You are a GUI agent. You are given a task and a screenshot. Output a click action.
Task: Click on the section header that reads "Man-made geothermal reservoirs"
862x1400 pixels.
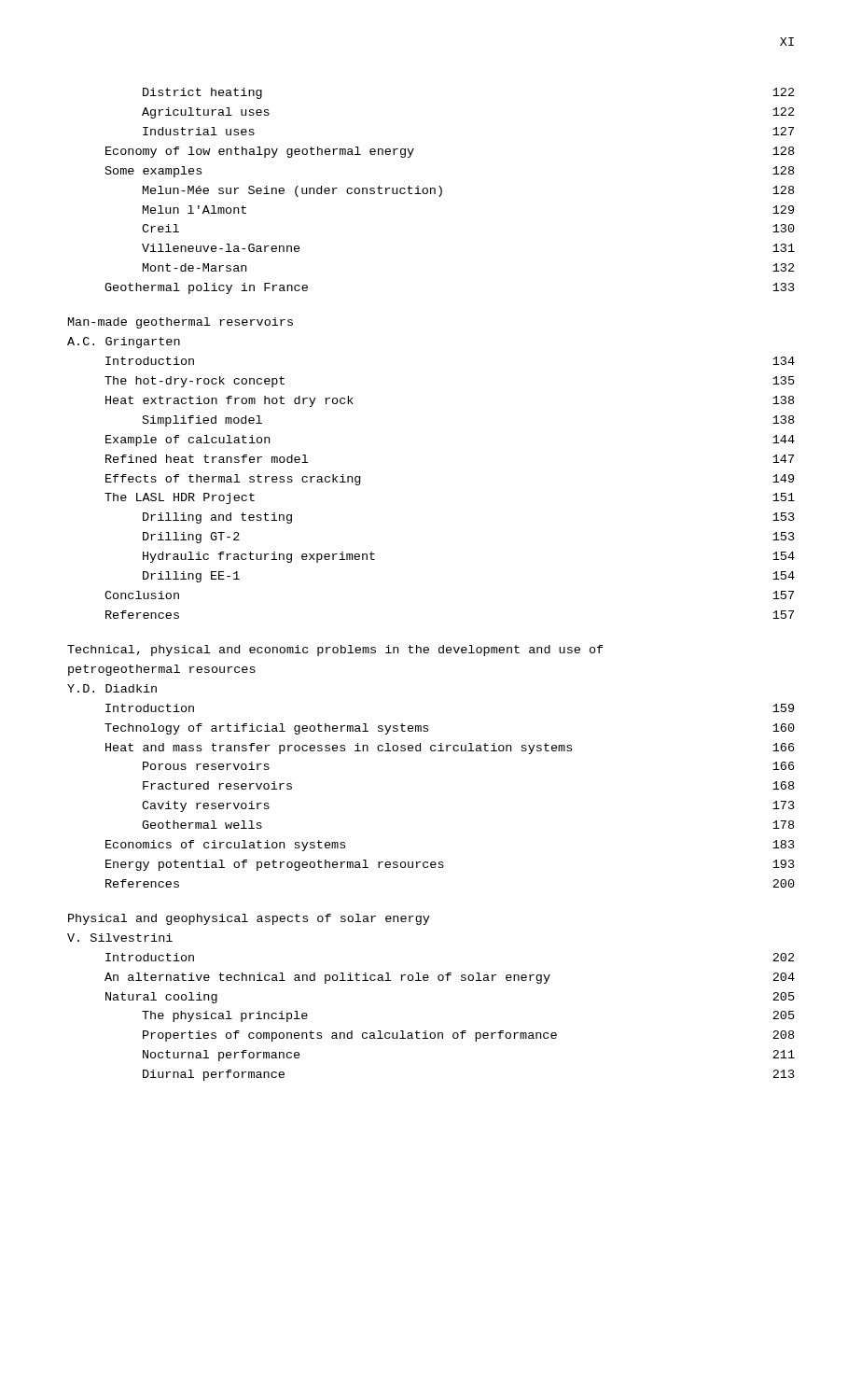(181, 323)
